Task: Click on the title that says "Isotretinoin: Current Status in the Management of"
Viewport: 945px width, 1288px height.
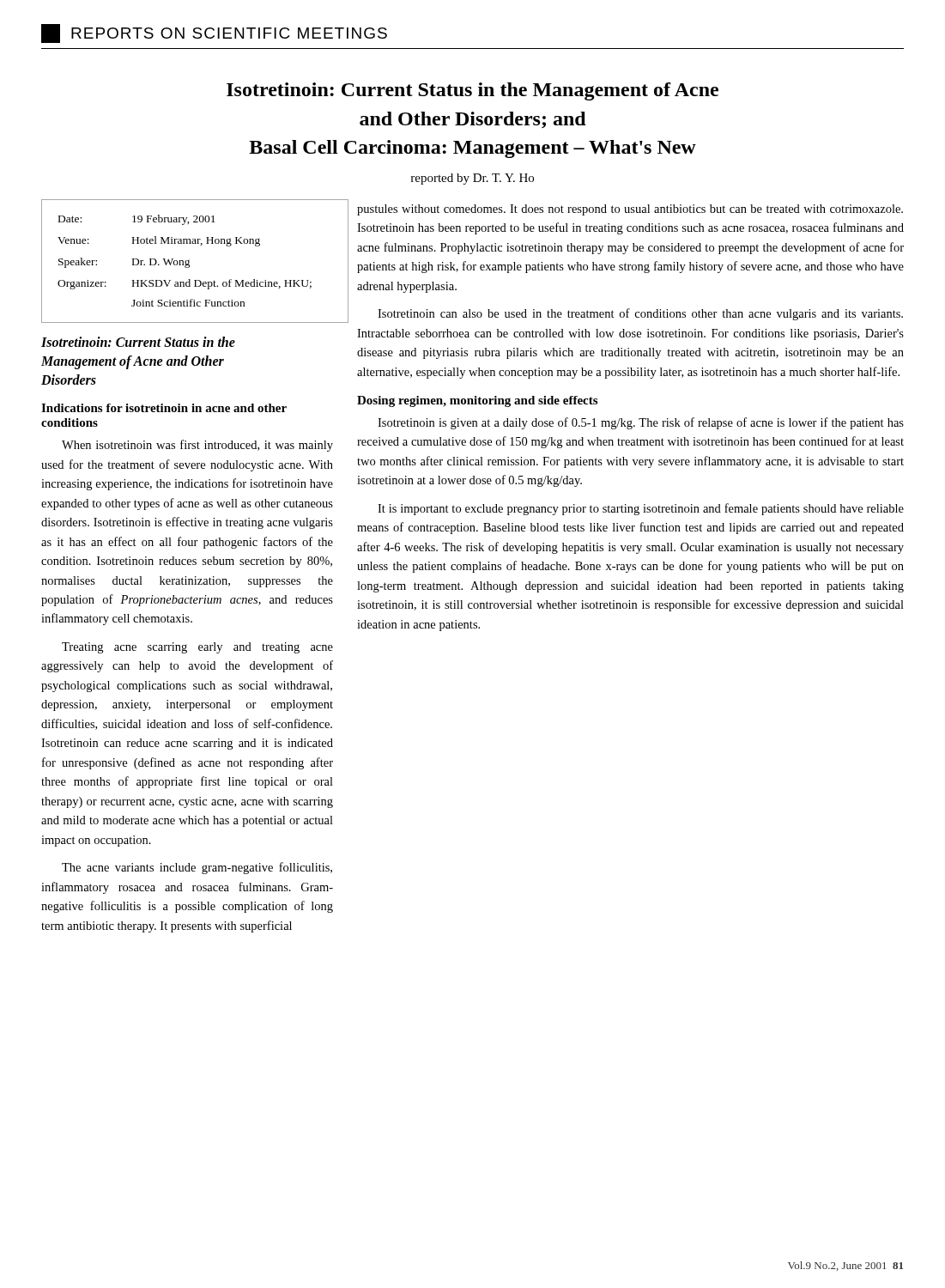Action: point(472,119)
